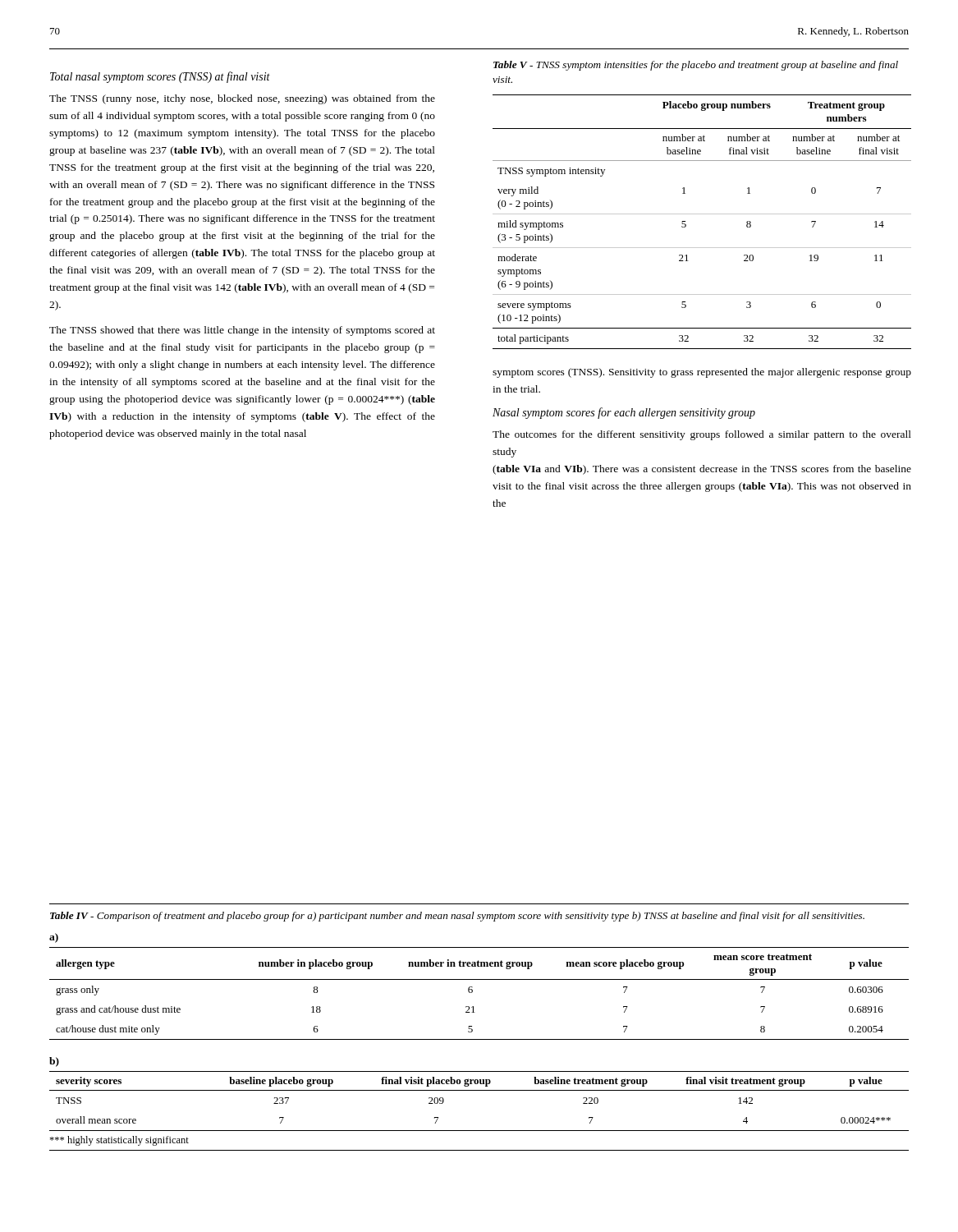Viewport: 958px width, 1232px height.
Task: Find the section header that says "Total nasal symptom scores"
Action: (x=159, y=77)
